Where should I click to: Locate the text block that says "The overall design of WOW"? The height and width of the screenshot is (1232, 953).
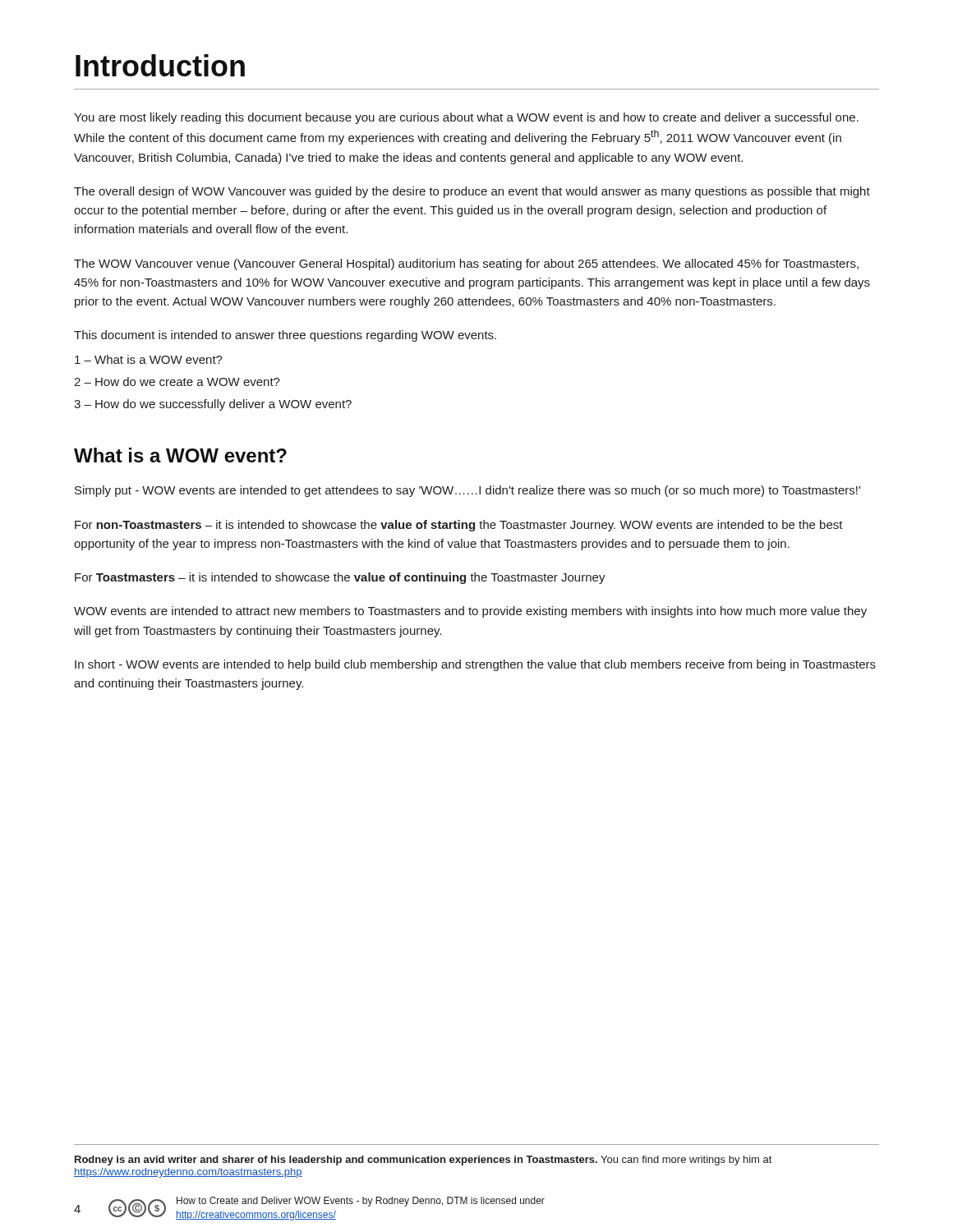472,210
